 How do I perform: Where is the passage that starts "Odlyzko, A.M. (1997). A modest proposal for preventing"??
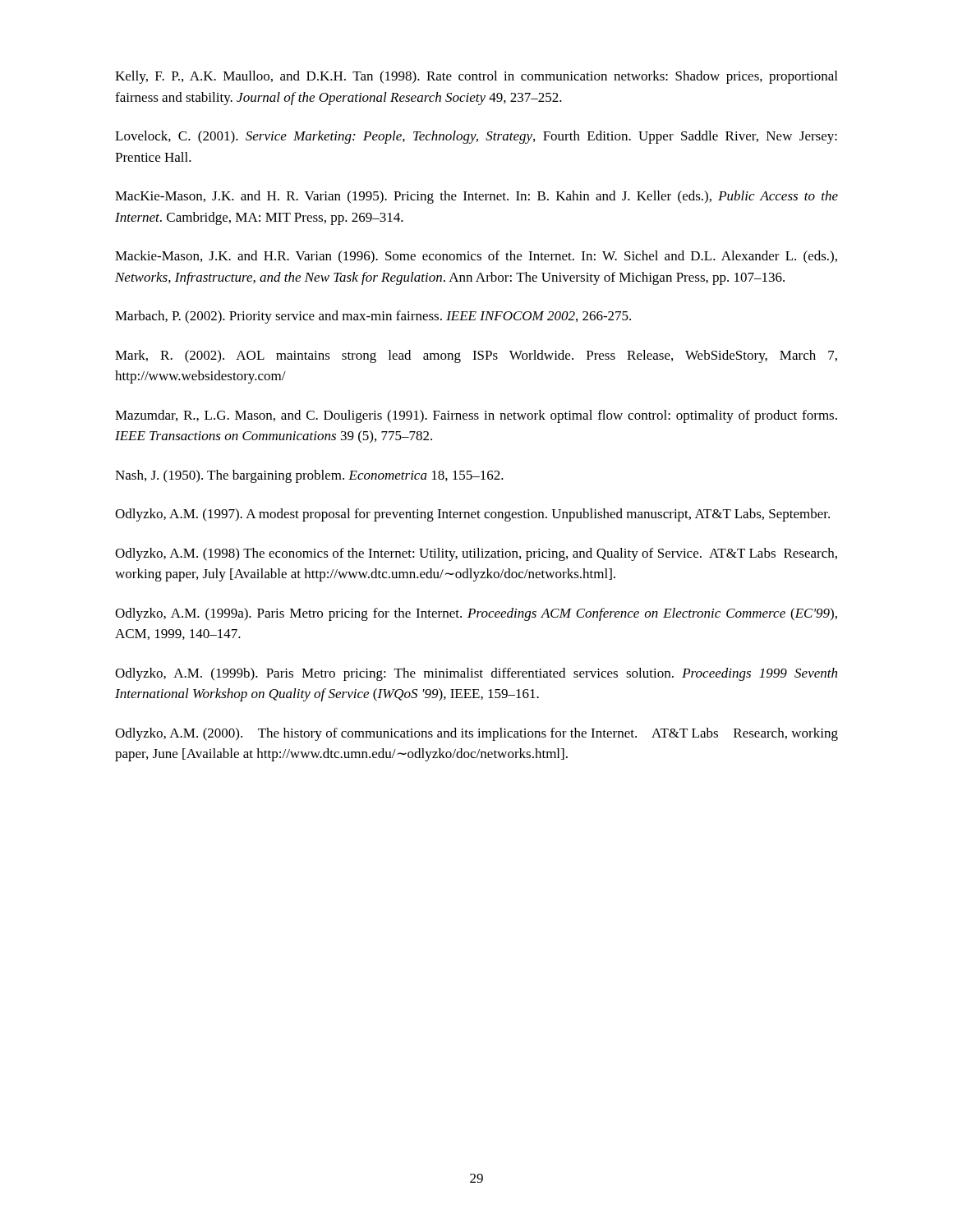(x=473, y=514)
